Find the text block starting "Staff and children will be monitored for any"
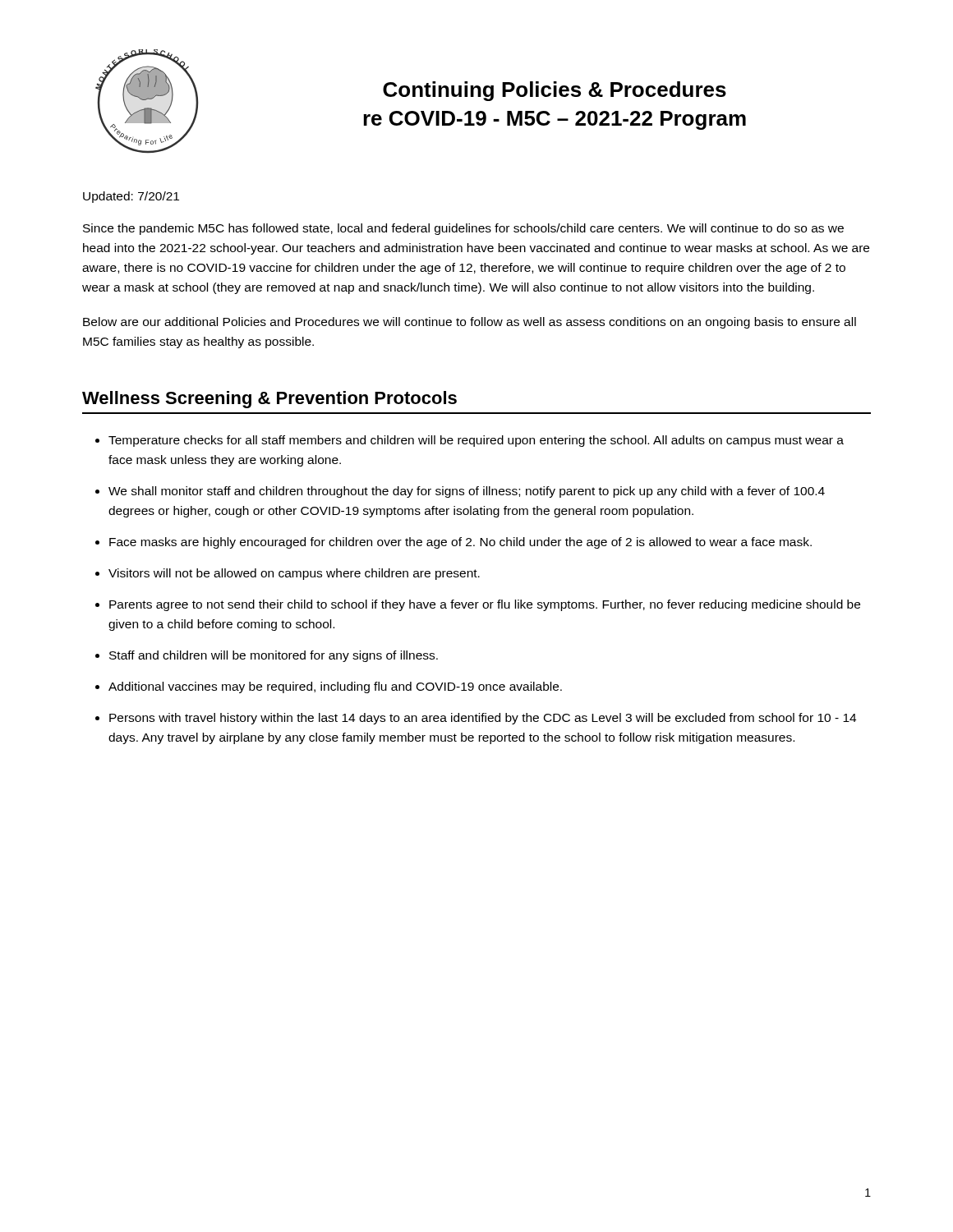 pyautogui.click(x=274, y=655)
